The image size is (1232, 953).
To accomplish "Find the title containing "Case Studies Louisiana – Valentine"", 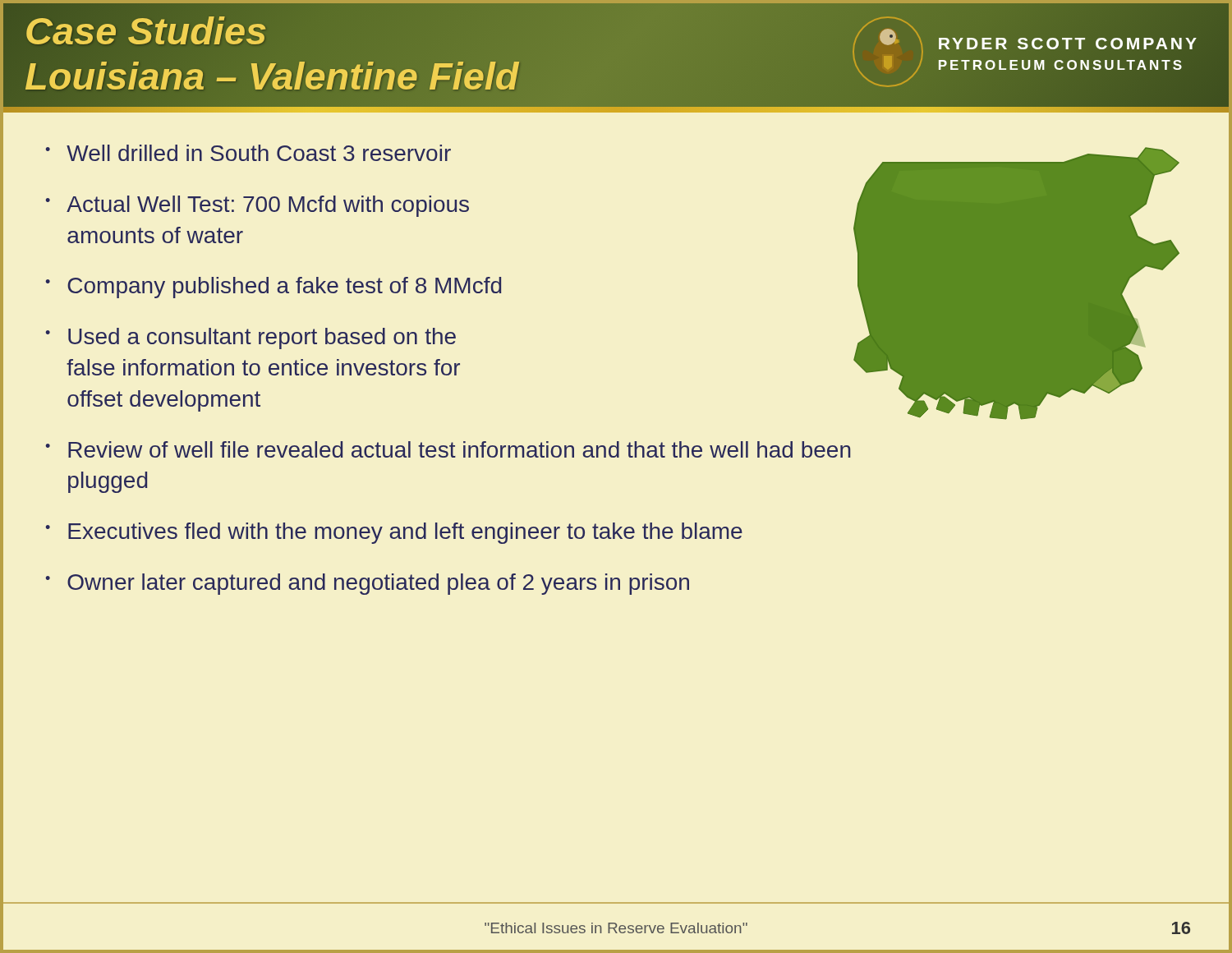I will click(x=612, y=53).
